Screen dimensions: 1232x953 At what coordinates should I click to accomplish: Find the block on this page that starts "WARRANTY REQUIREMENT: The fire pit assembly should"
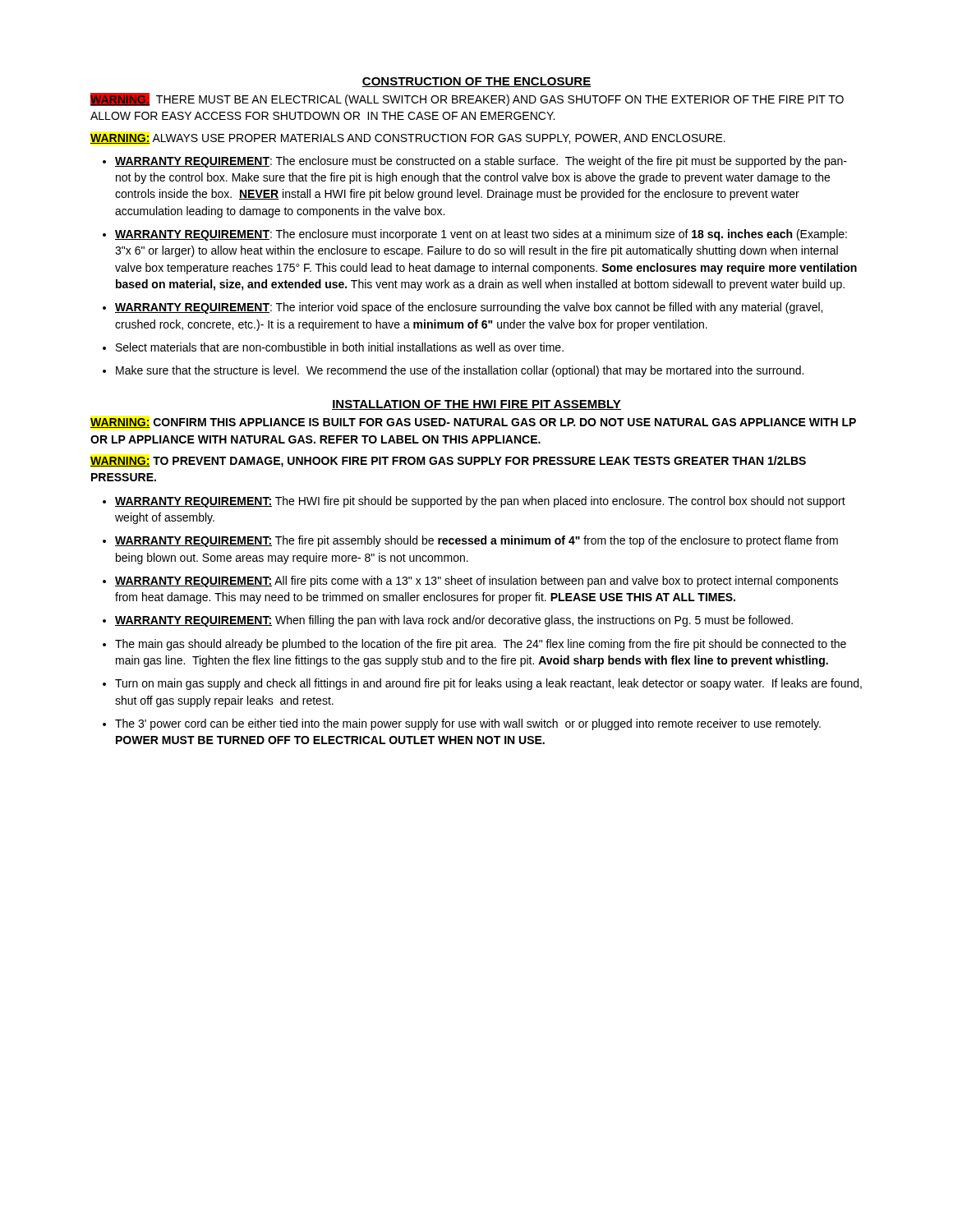pyautogui.click(x=477, y=549)
